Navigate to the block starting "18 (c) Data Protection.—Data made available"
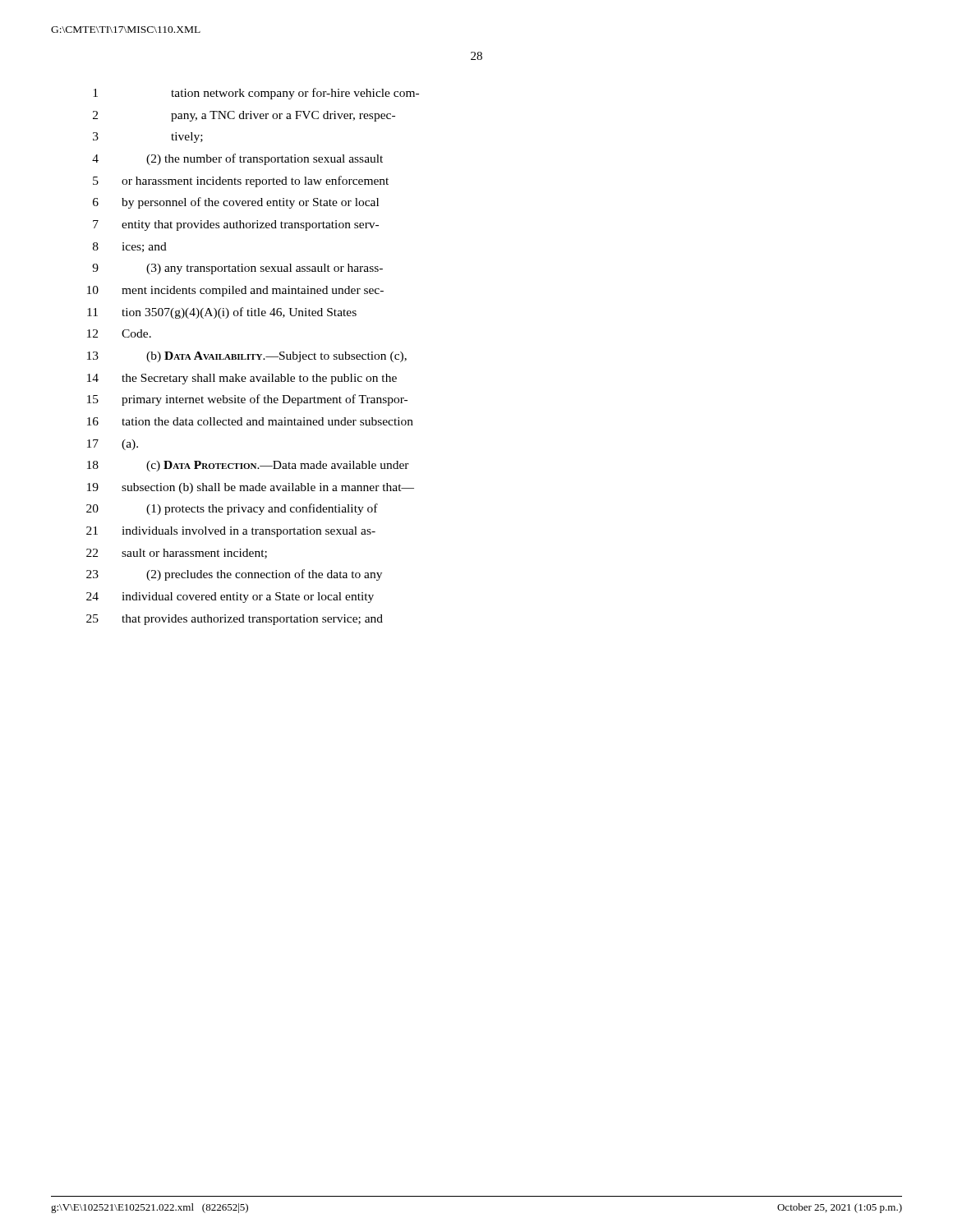 (248, 466)
